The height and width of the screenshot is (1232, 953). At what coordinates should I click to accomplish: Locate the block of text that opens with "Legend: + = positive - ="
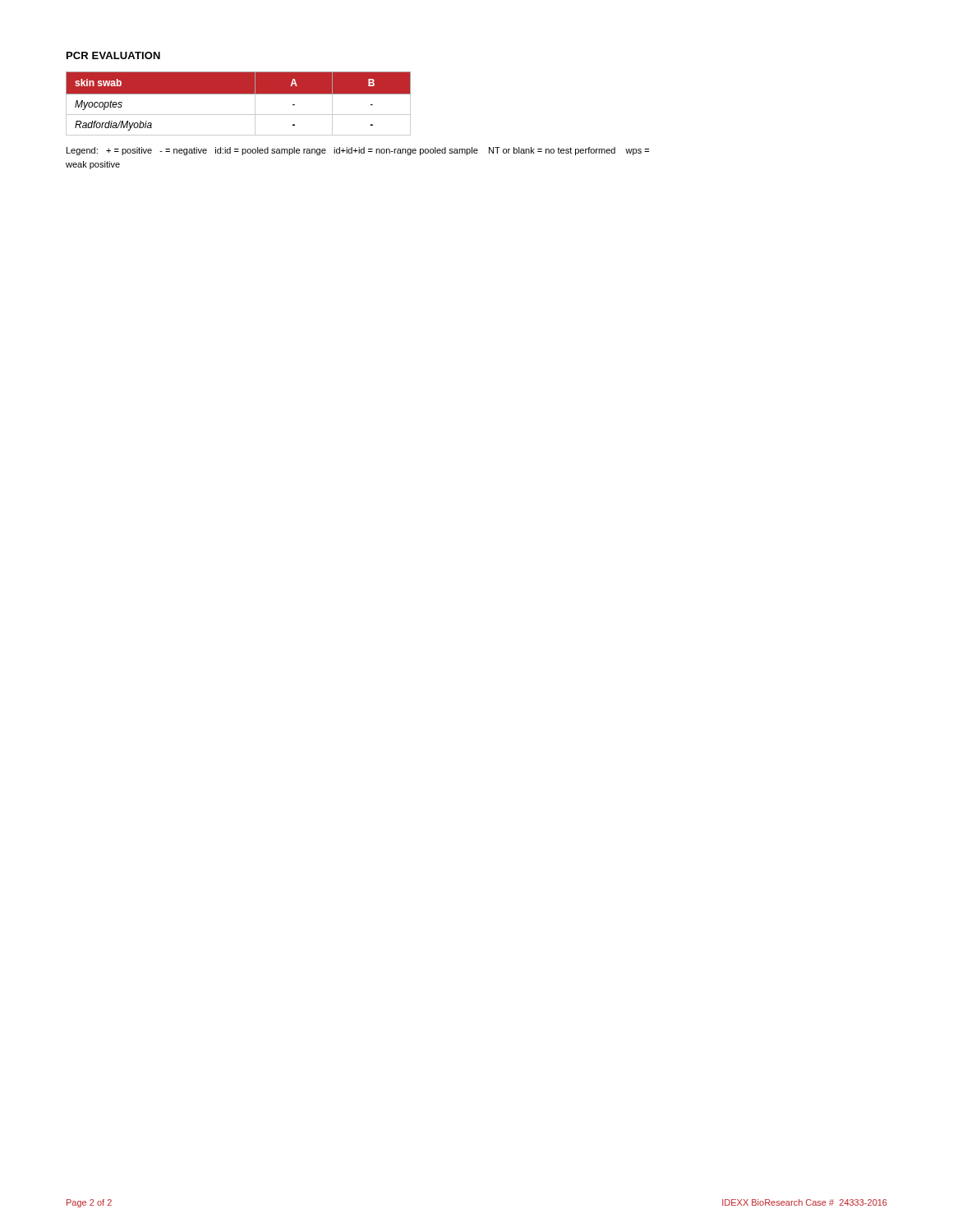pyautogui.click(x=358, y=157)
